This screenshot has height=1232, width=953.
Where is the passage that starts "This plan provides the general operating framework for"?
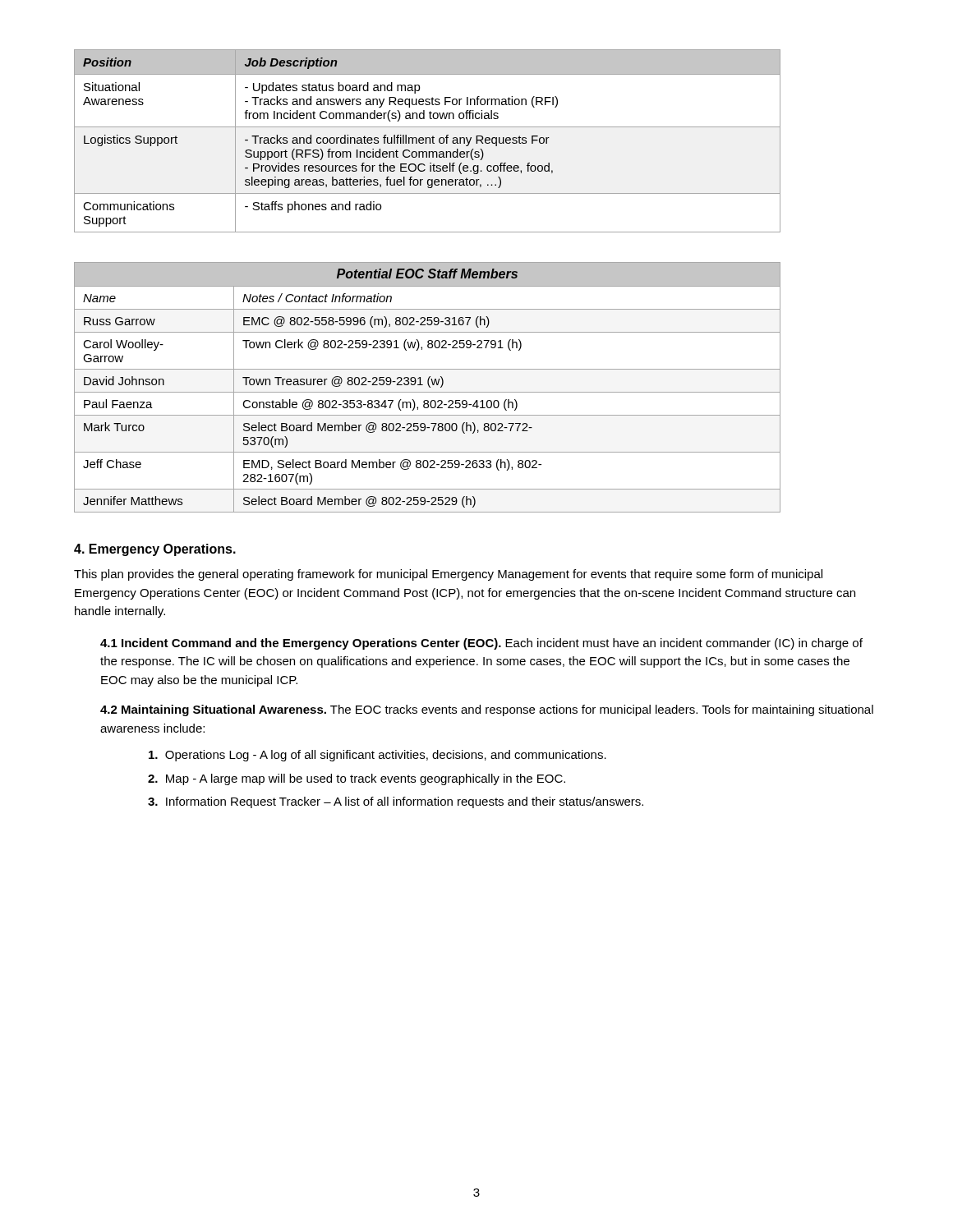tap(465, 592)
